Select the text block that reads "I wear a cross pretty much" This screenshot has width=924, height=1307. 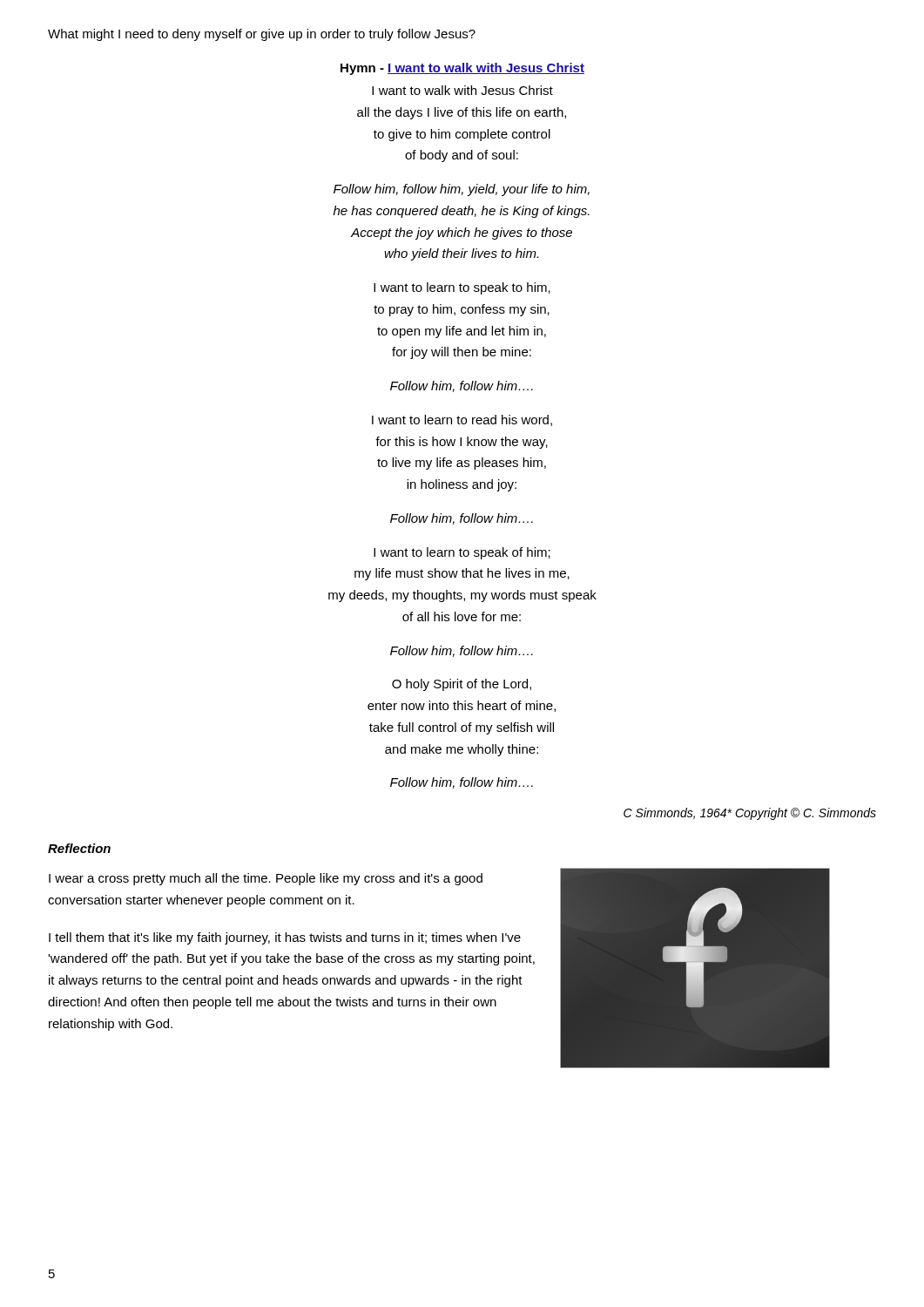[266, 889]
